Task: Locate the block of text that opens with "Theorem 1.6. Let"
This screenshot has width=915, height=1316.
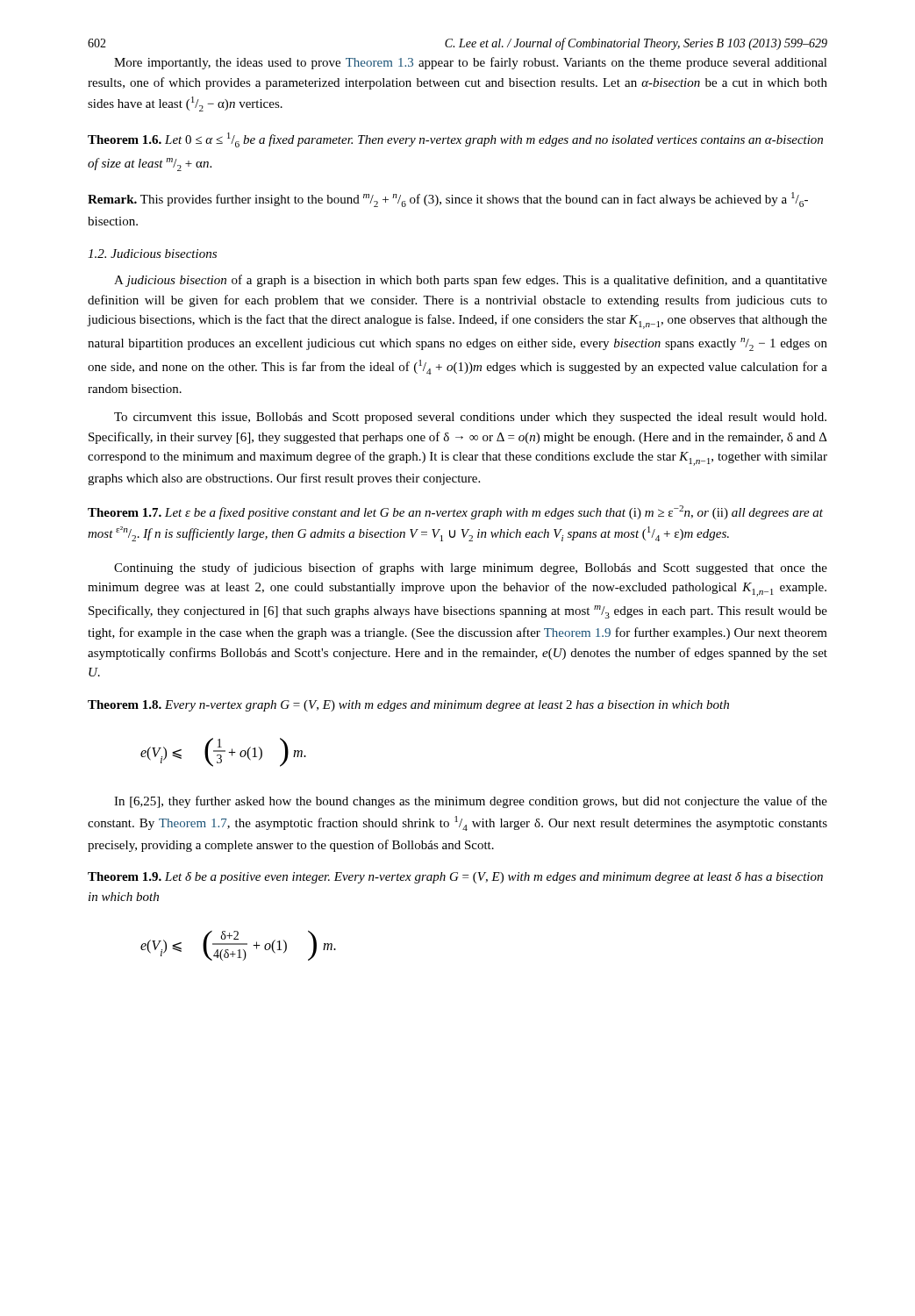Action: 456,151
